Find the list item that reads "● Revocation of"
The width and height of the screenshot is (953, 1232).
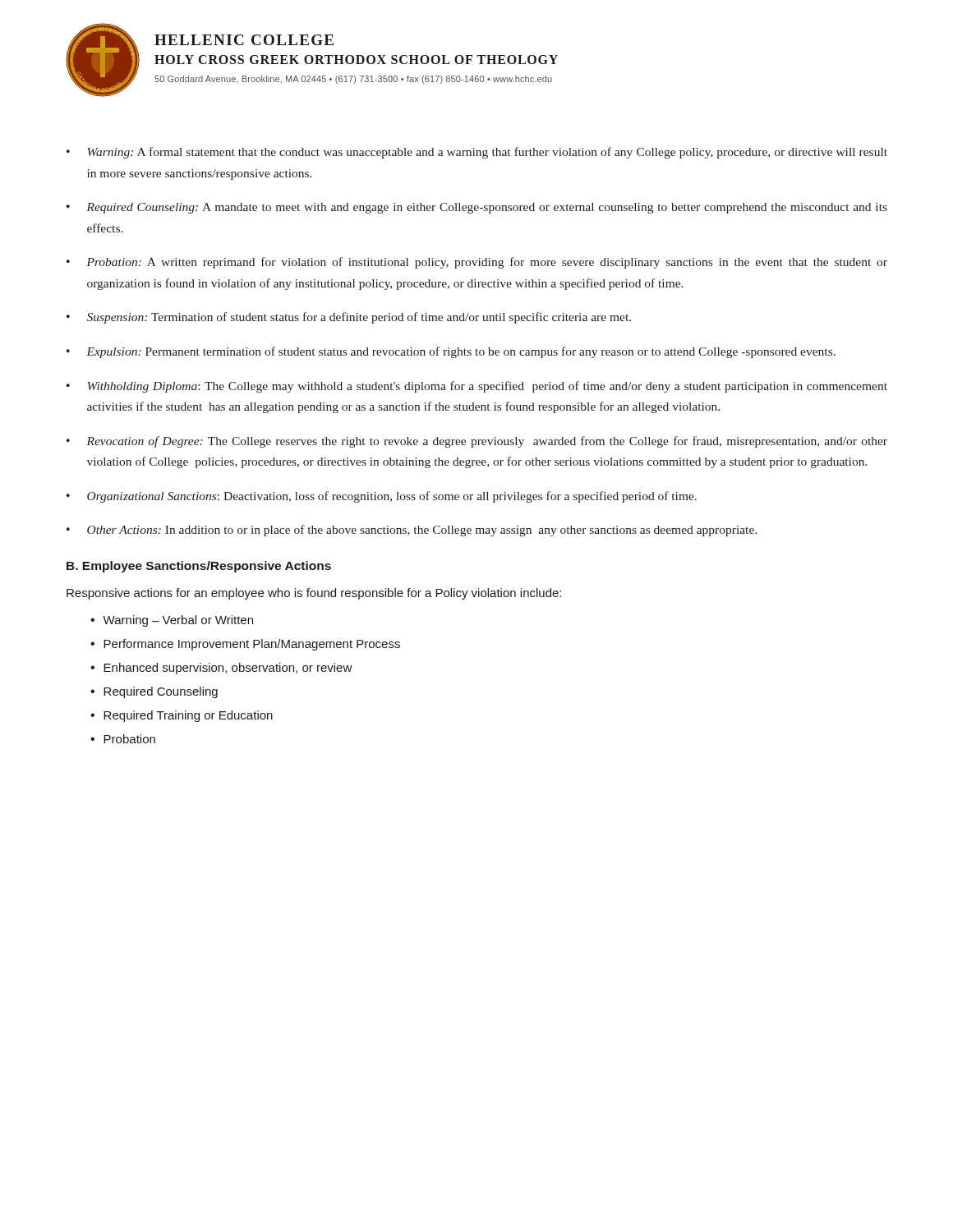[476, 451]
